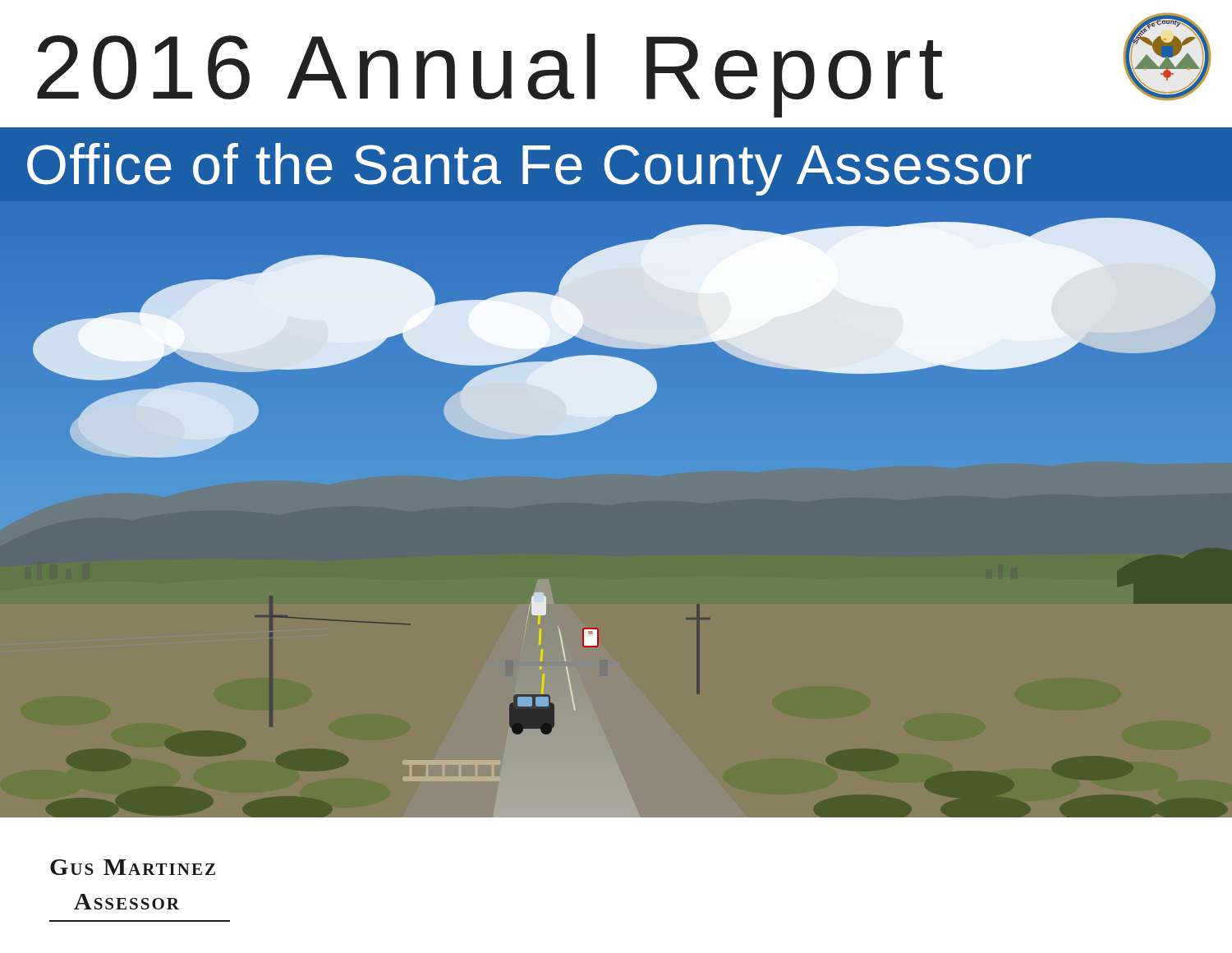Click on the section header that says "Office of the Santa Fe"
The image size is (1232, 953).
coord(529,164)
